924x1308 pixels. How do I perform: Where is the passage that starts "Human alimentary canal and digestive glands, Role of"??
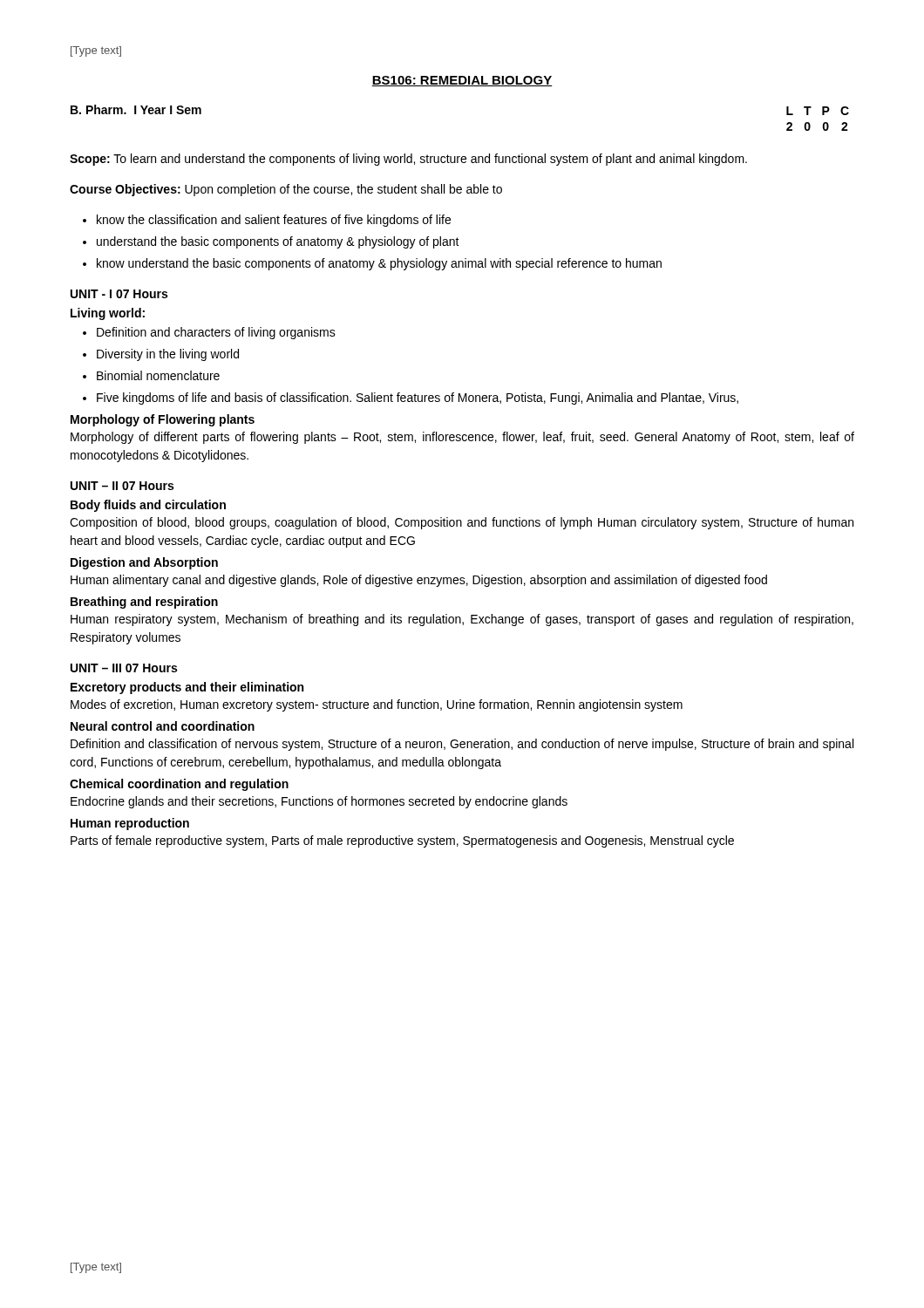click(x=419, y=580)
